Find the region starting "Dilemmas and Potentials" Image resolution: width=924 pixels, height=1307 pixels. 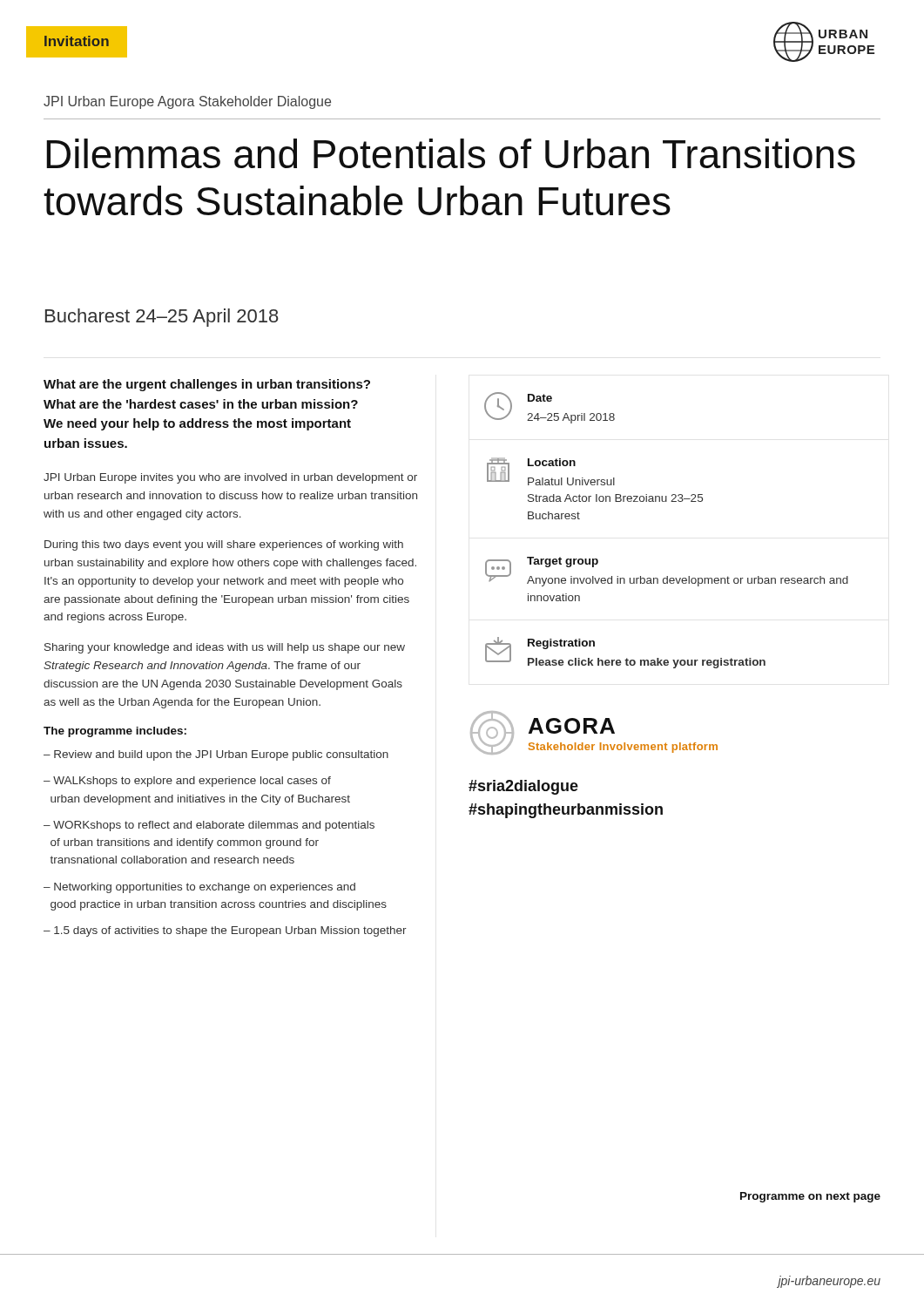[x=450, y=178]
